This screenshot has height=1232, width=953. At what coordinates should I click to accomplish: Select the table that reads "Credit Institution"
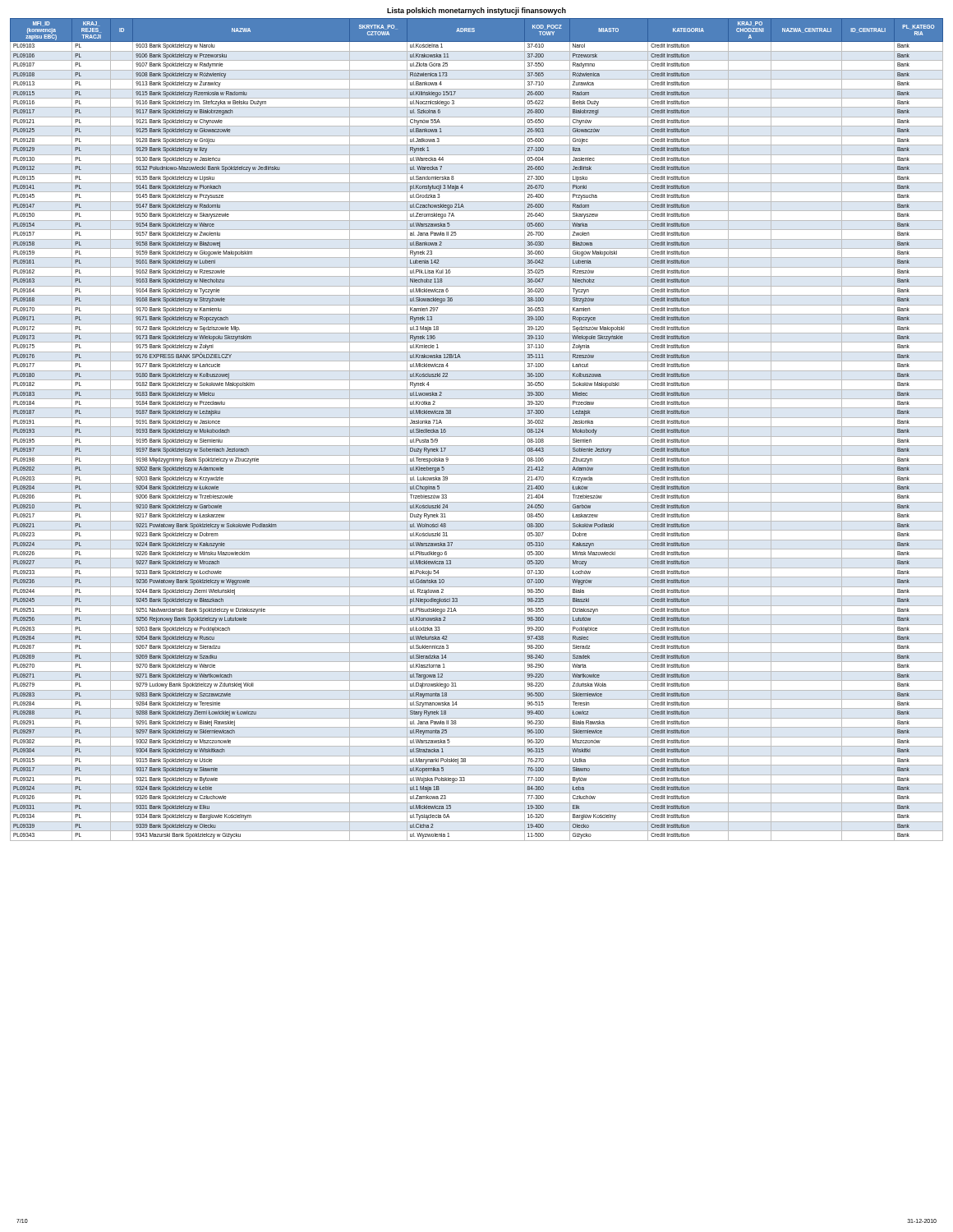coord(476,429)
